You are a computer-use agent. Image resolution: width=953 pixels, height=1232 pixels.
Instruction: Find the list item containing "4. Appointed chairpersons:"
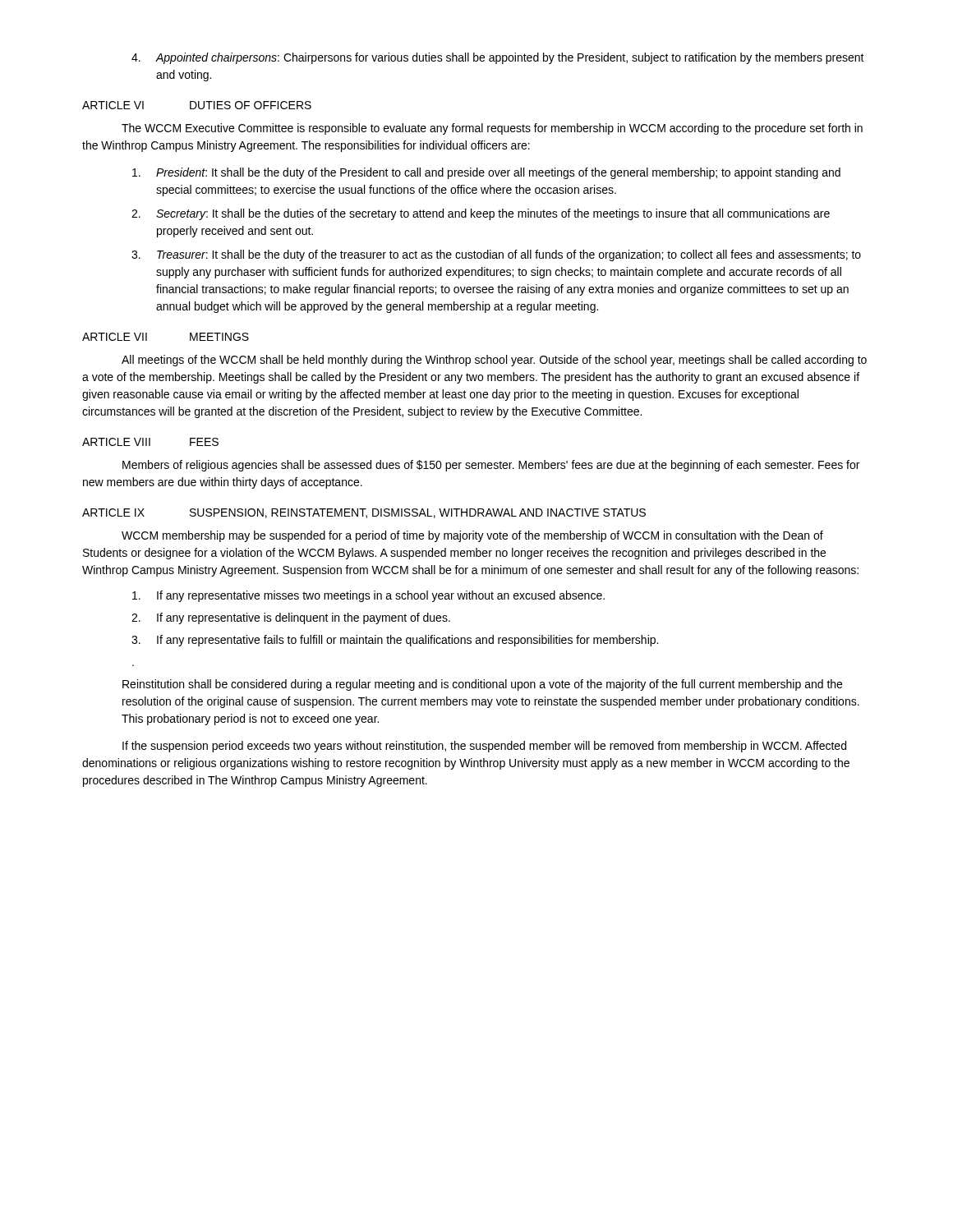point(501,67)
